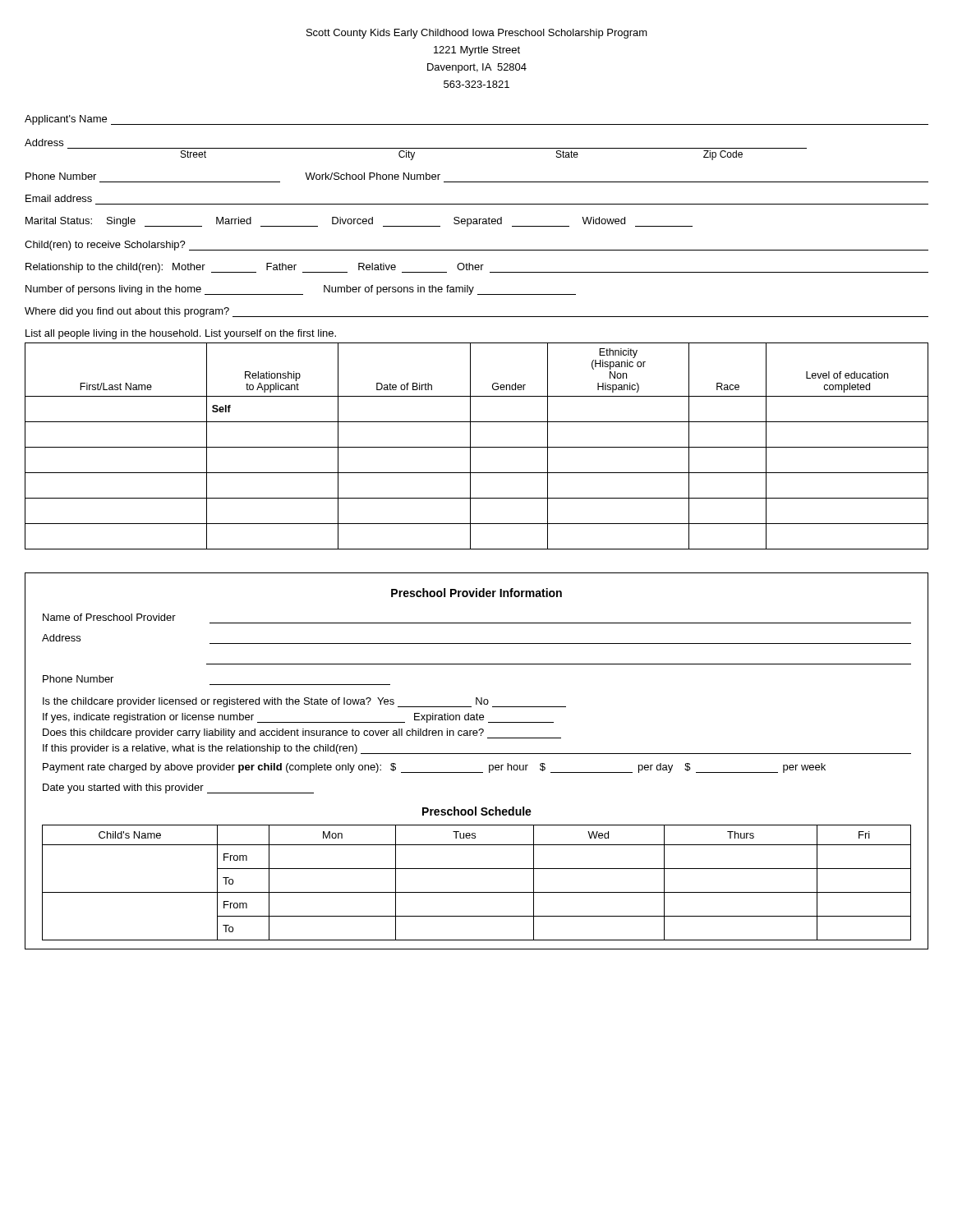The image size is (953, 1232).
Task: Find the block on this page that starts "Number of persons living in"
Action: point(300,288)
